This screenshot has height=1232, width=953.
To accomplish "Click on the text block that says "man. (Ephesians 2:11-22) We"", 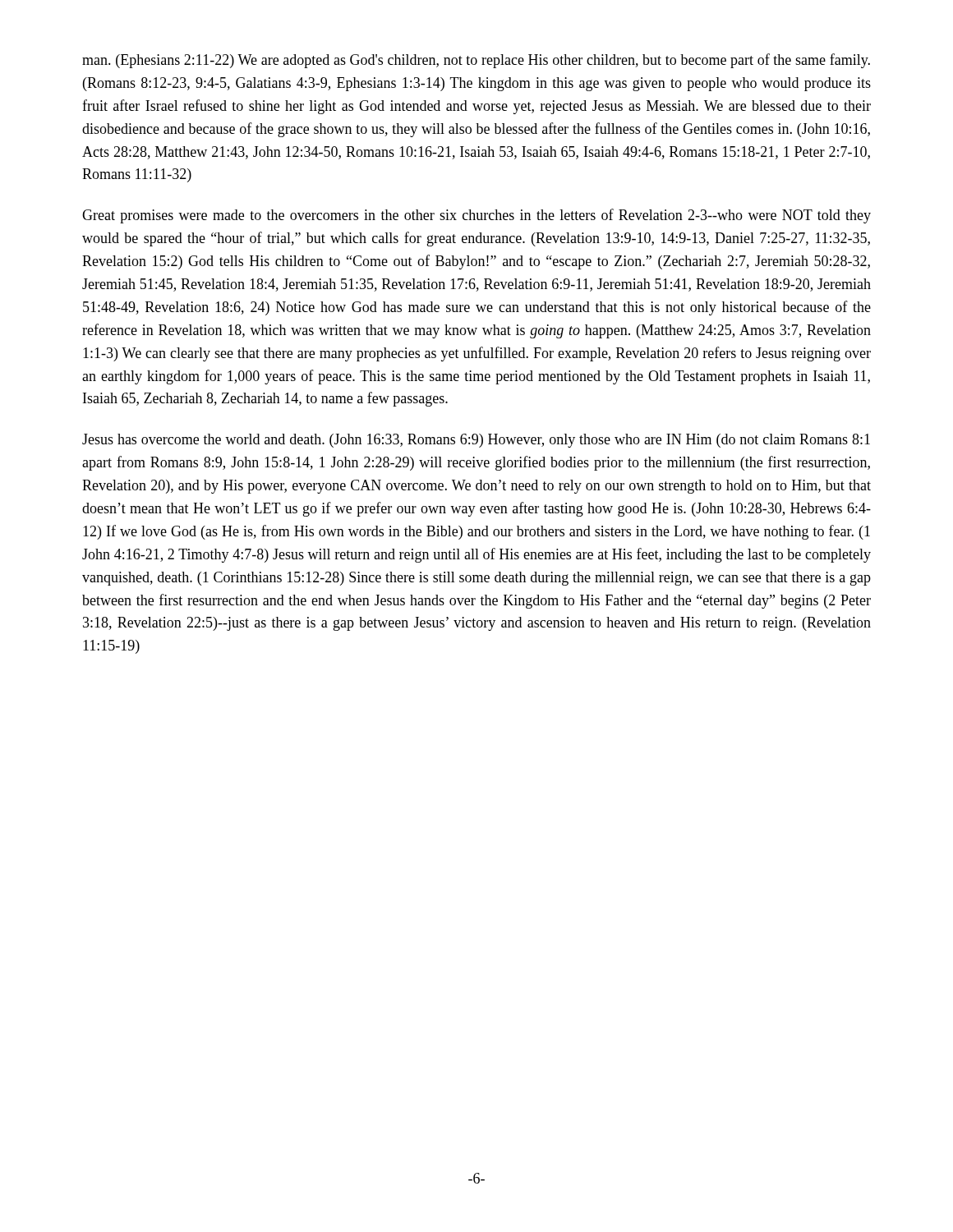I will [x=476, y=117].
